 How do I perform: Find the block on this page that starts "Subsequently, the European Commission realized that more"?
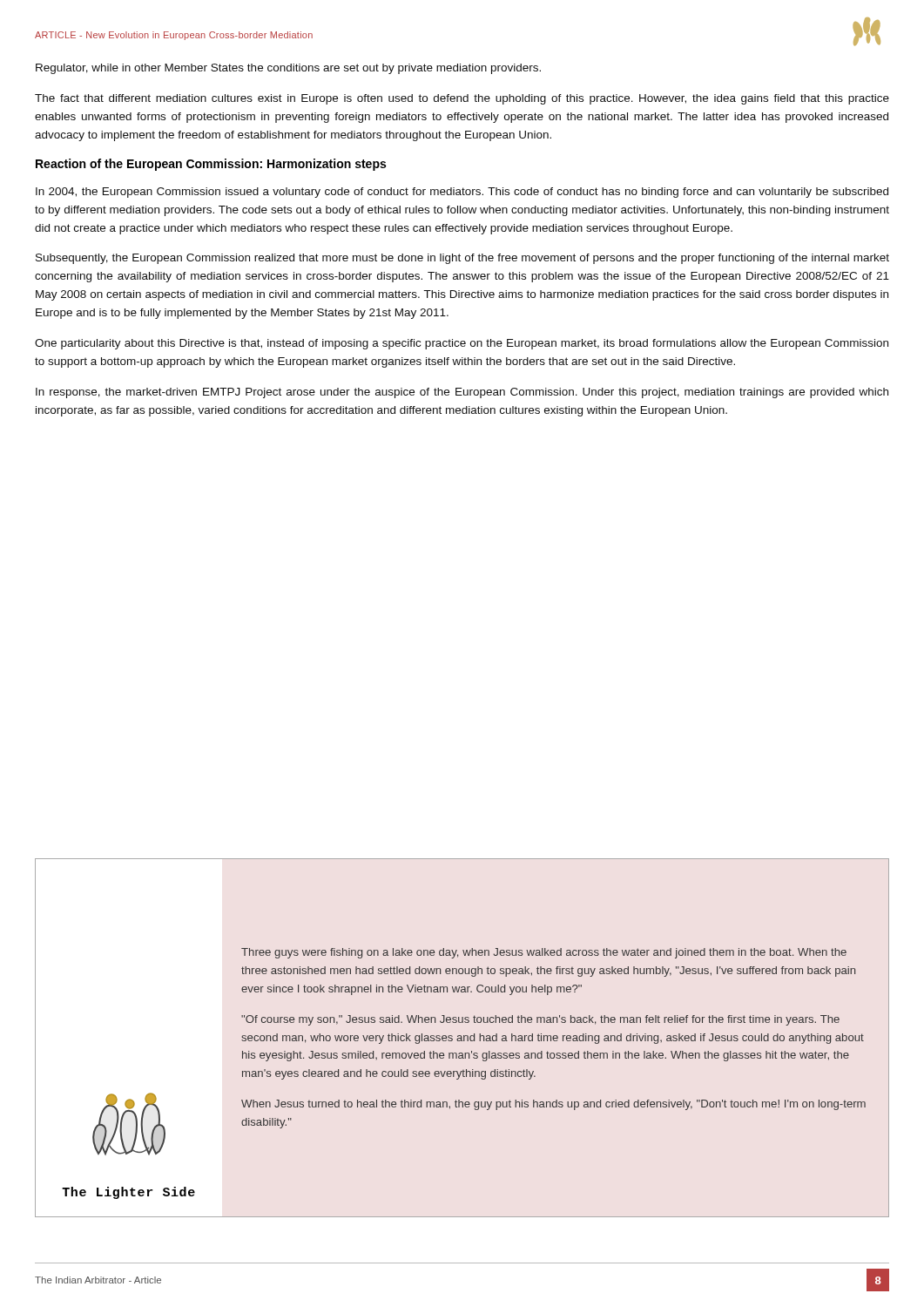tap(462, 285)
